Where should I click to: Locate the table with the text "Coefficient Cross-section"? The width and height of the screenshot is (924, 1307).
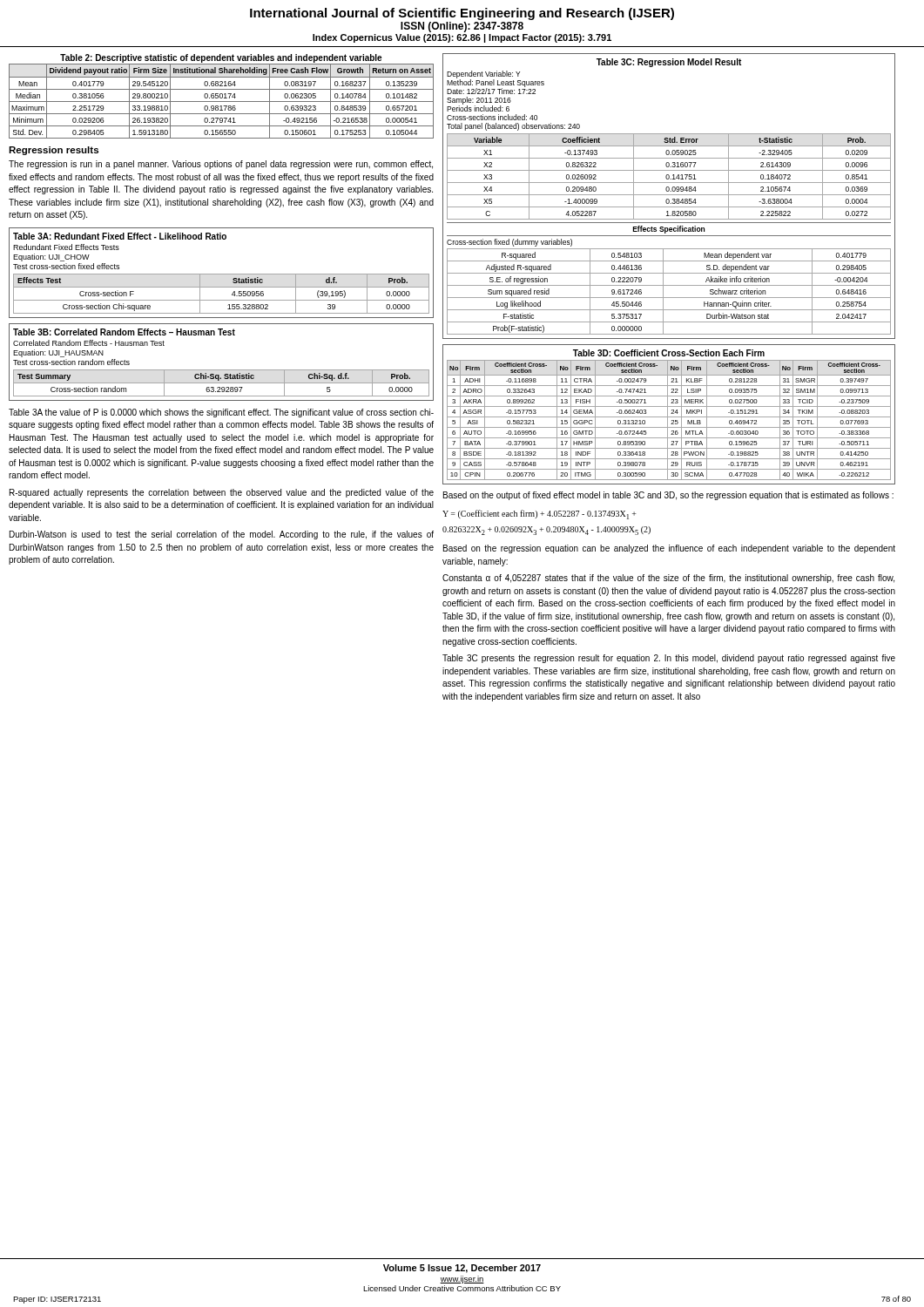[669, 414]
